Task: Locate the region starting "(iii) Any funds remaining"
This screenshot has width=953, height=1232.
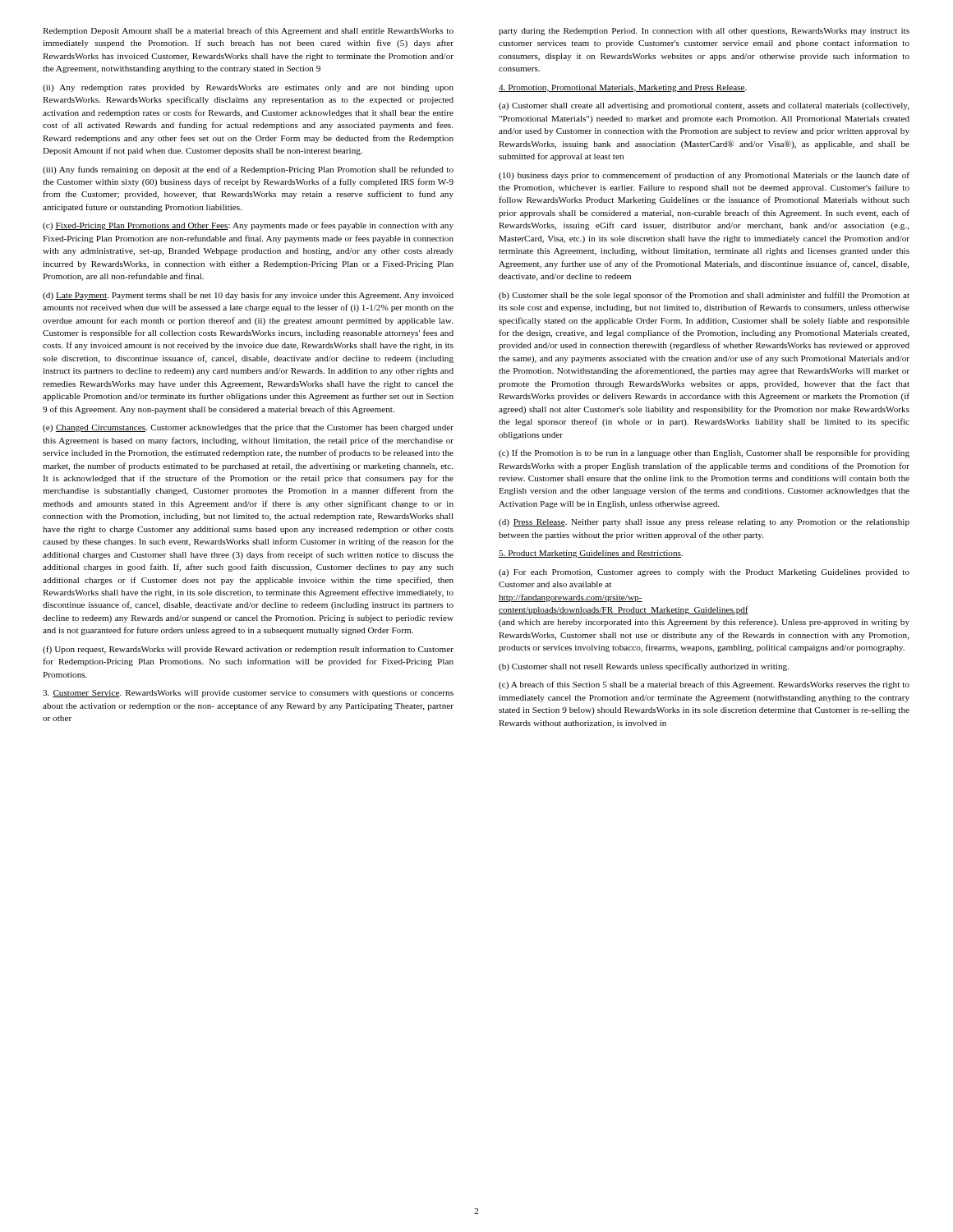Action: click(248, 188)
